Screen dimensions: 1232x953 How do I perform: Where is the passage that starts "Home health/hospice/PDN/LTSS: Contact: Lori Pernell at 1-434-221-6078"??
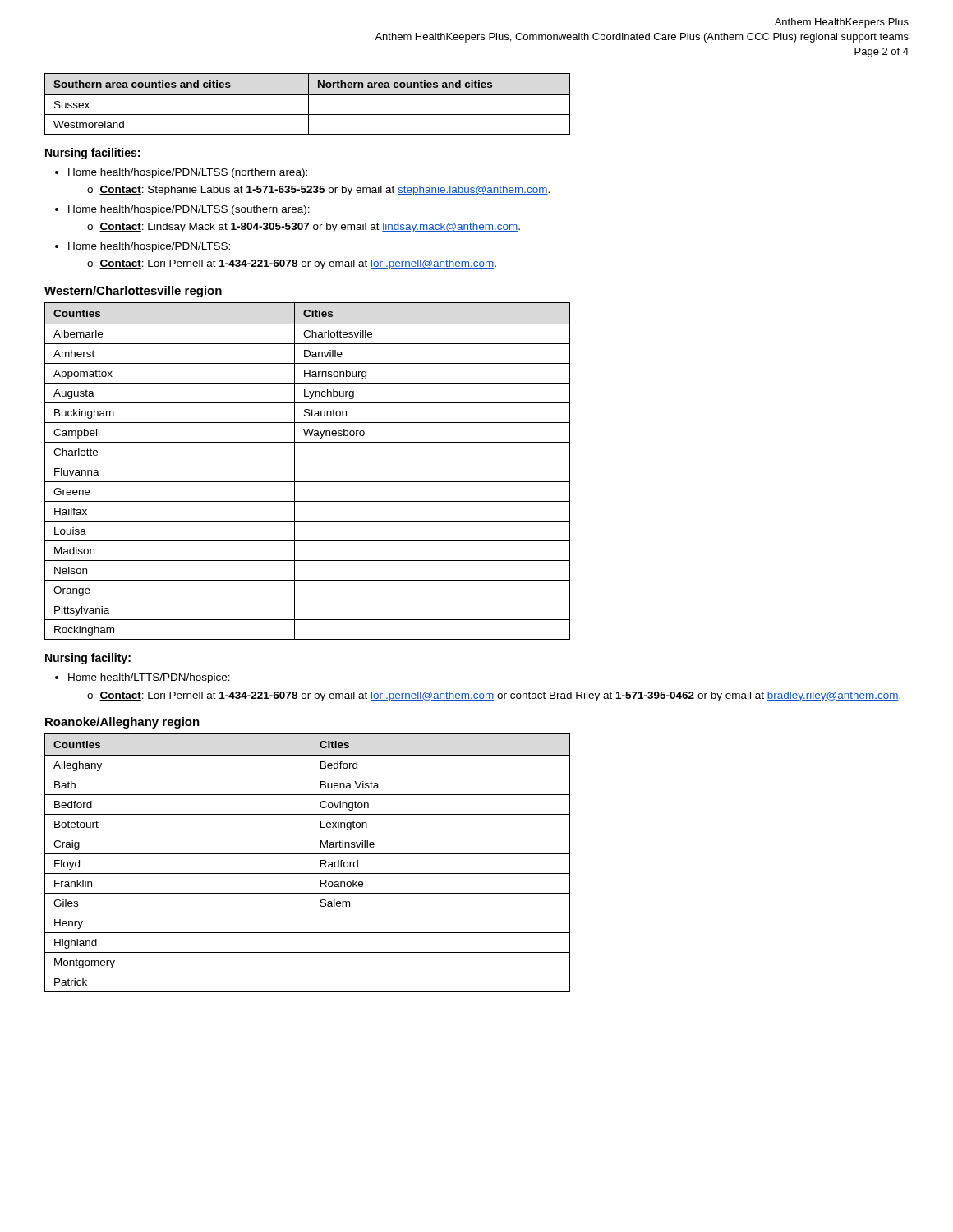488,255
